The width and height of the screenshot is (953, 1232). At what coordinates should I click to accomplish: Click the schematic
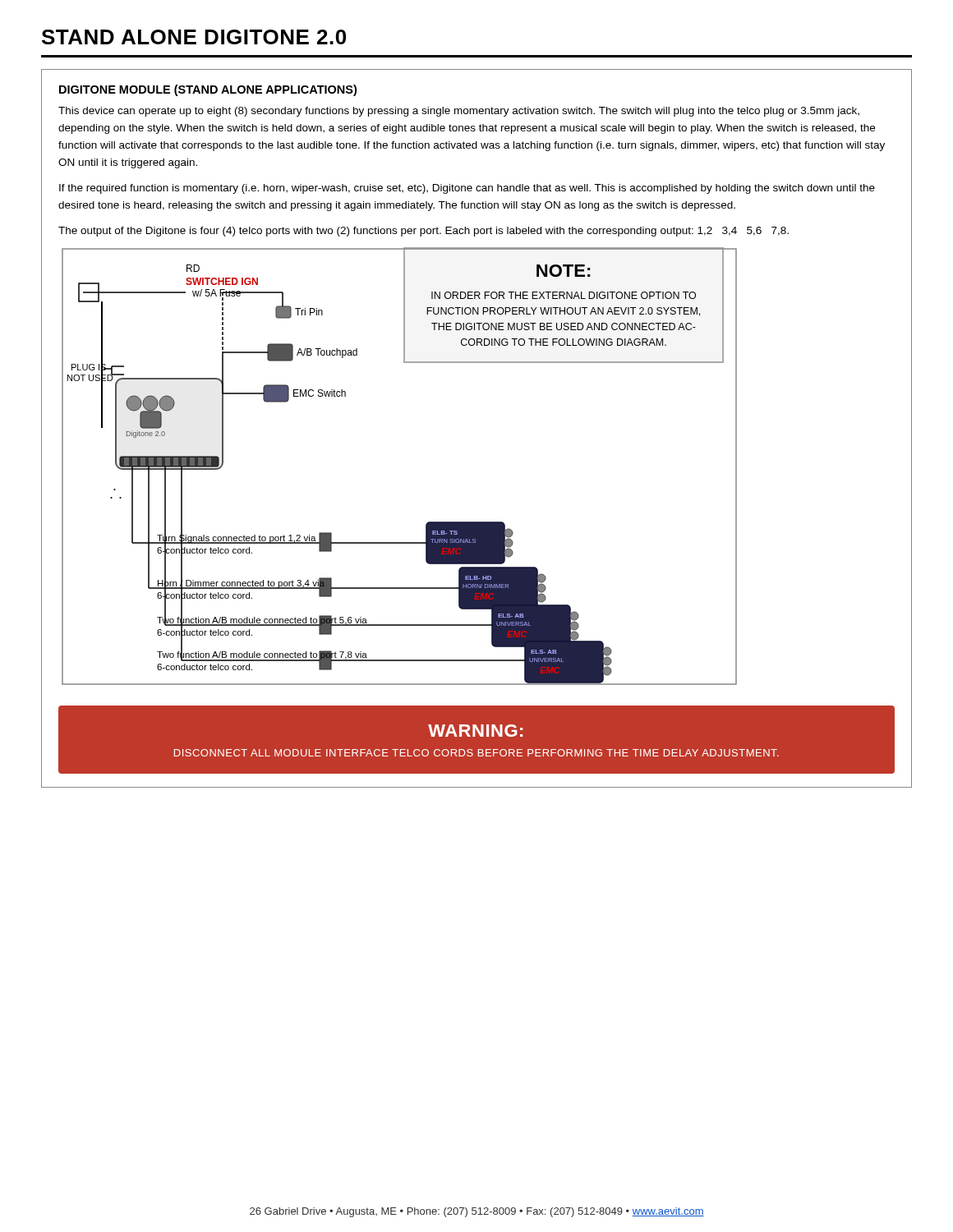point(494,469)
